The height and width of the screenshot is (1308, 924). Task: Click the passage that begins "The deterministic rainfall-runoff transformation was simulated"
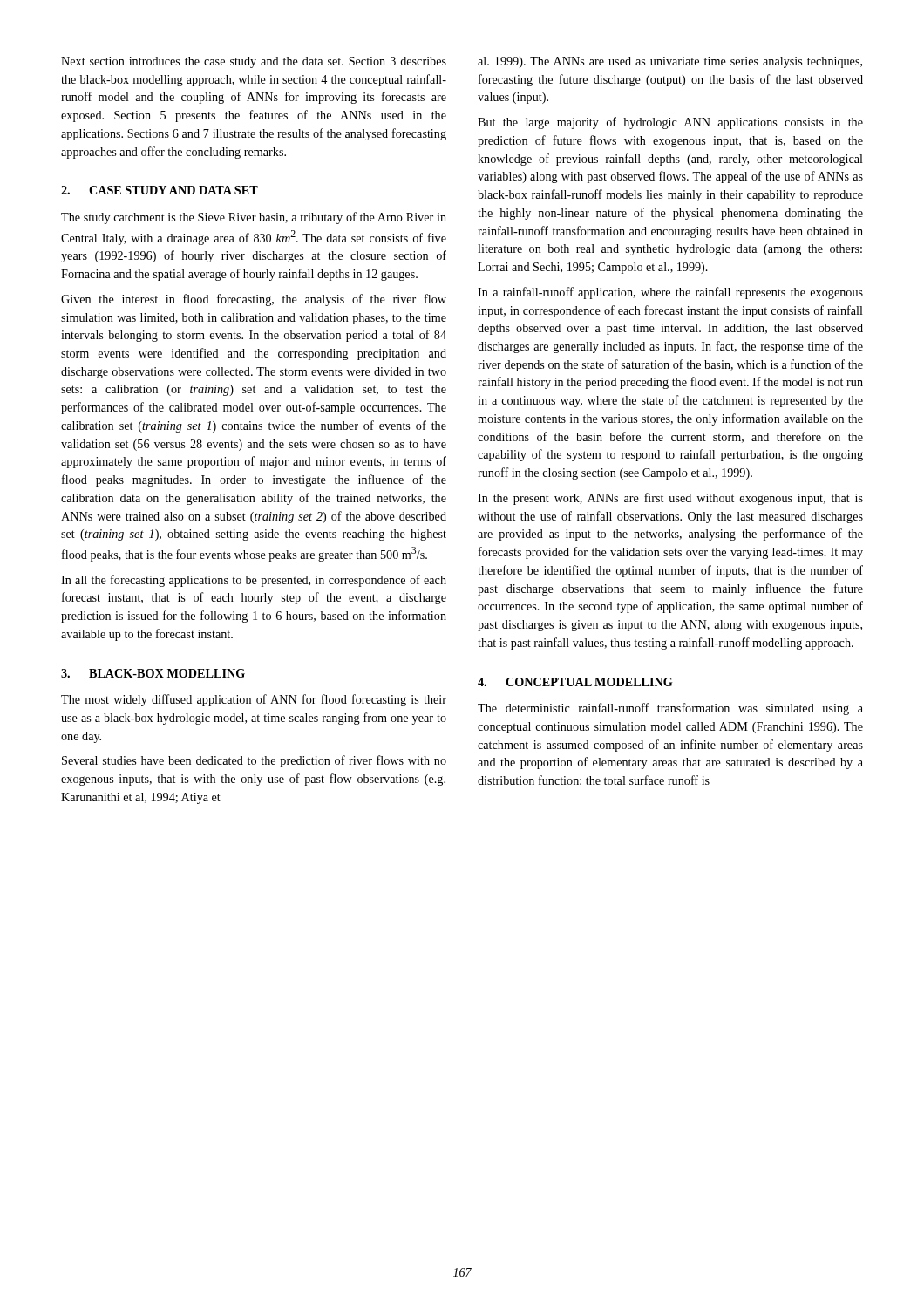tap(670, 745)
